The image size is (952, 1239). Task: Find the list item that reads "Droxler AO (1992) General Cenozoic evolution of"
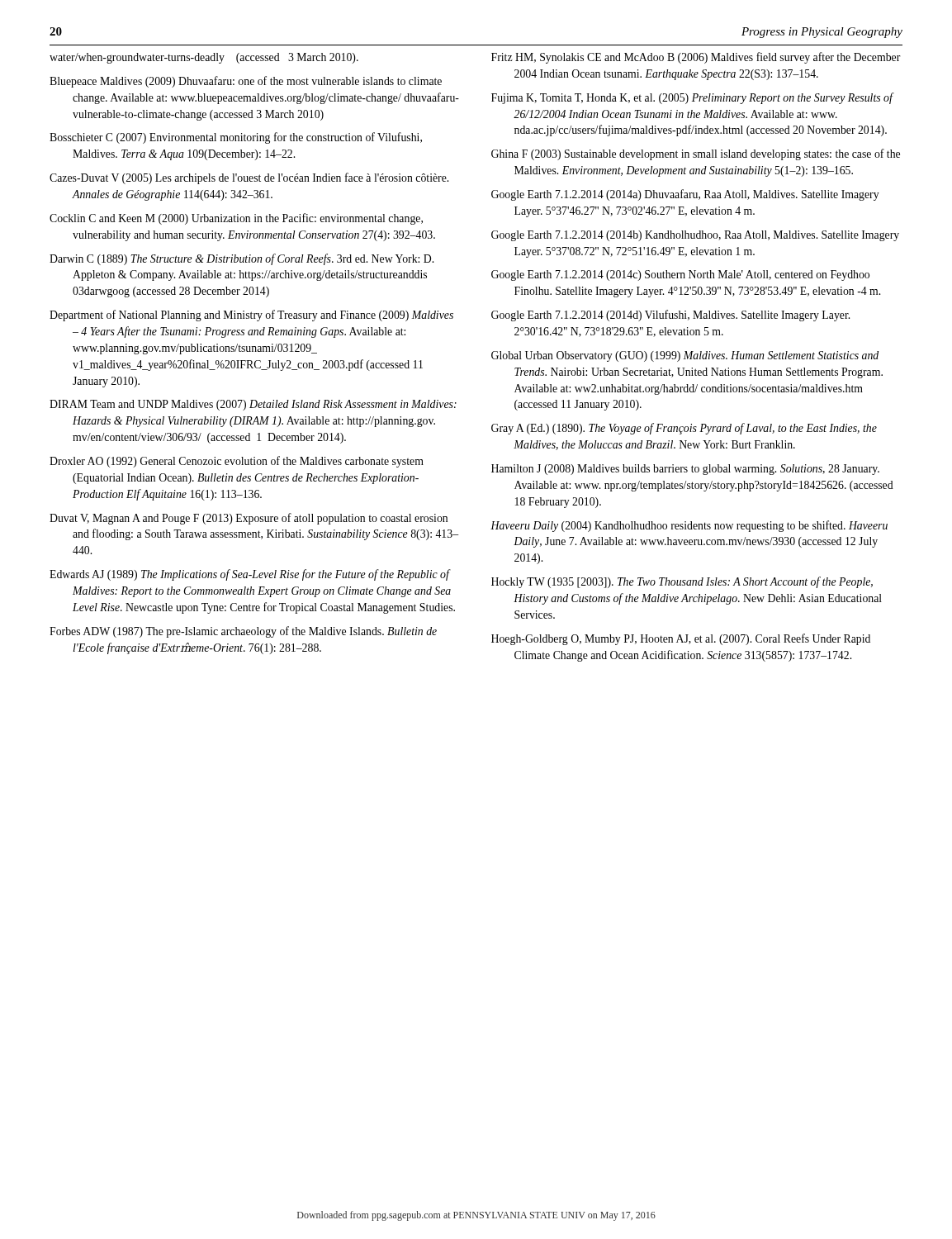236,478
